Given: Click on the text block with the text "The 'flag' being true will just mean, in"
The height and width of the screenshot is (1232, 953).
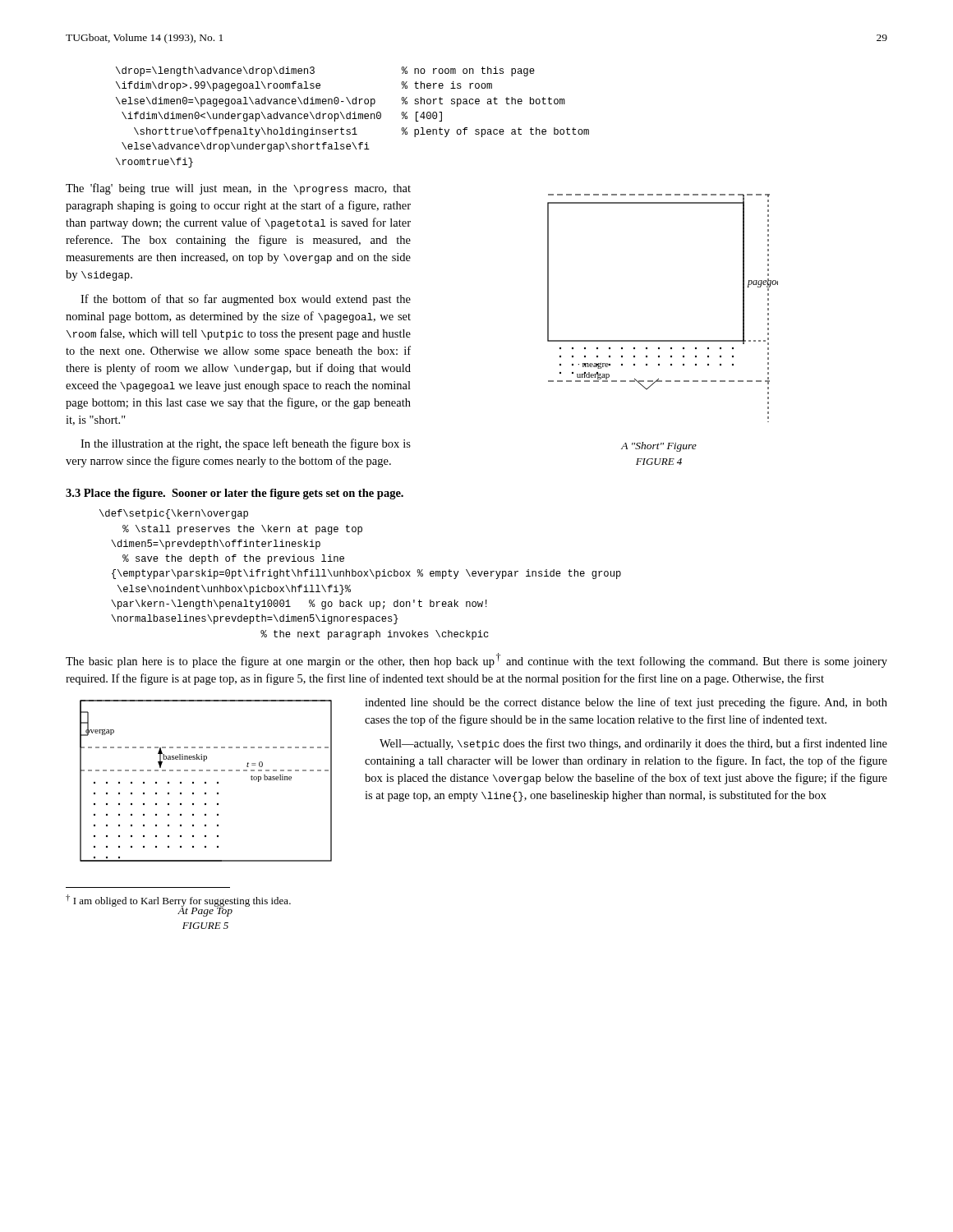Looking at the screenshot, I should click(238, 325).
